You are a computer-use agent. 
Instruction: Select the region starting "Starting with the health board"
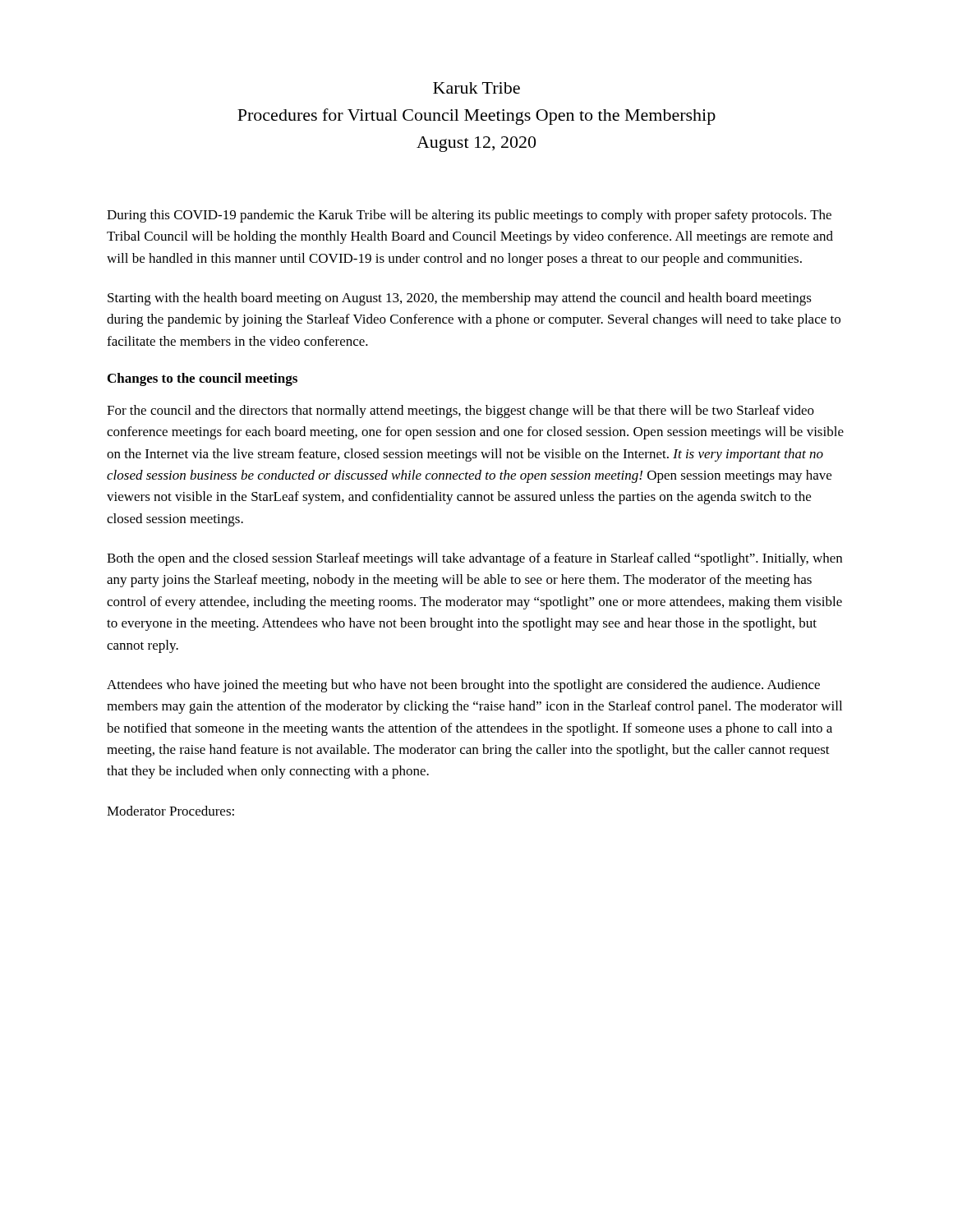coord(474,319)
